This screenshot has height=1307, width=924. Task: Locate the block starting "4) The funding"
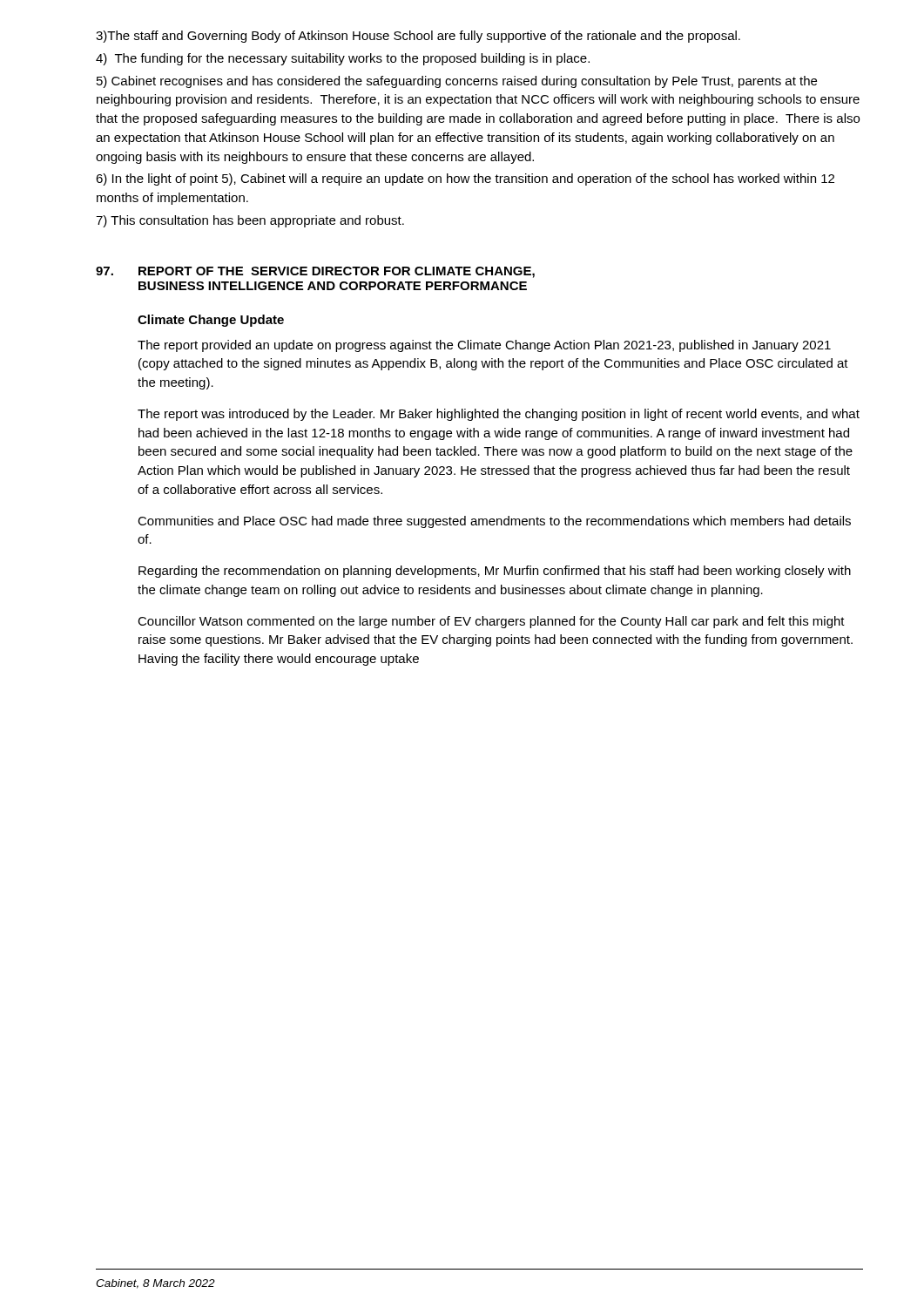coord(343,58)
